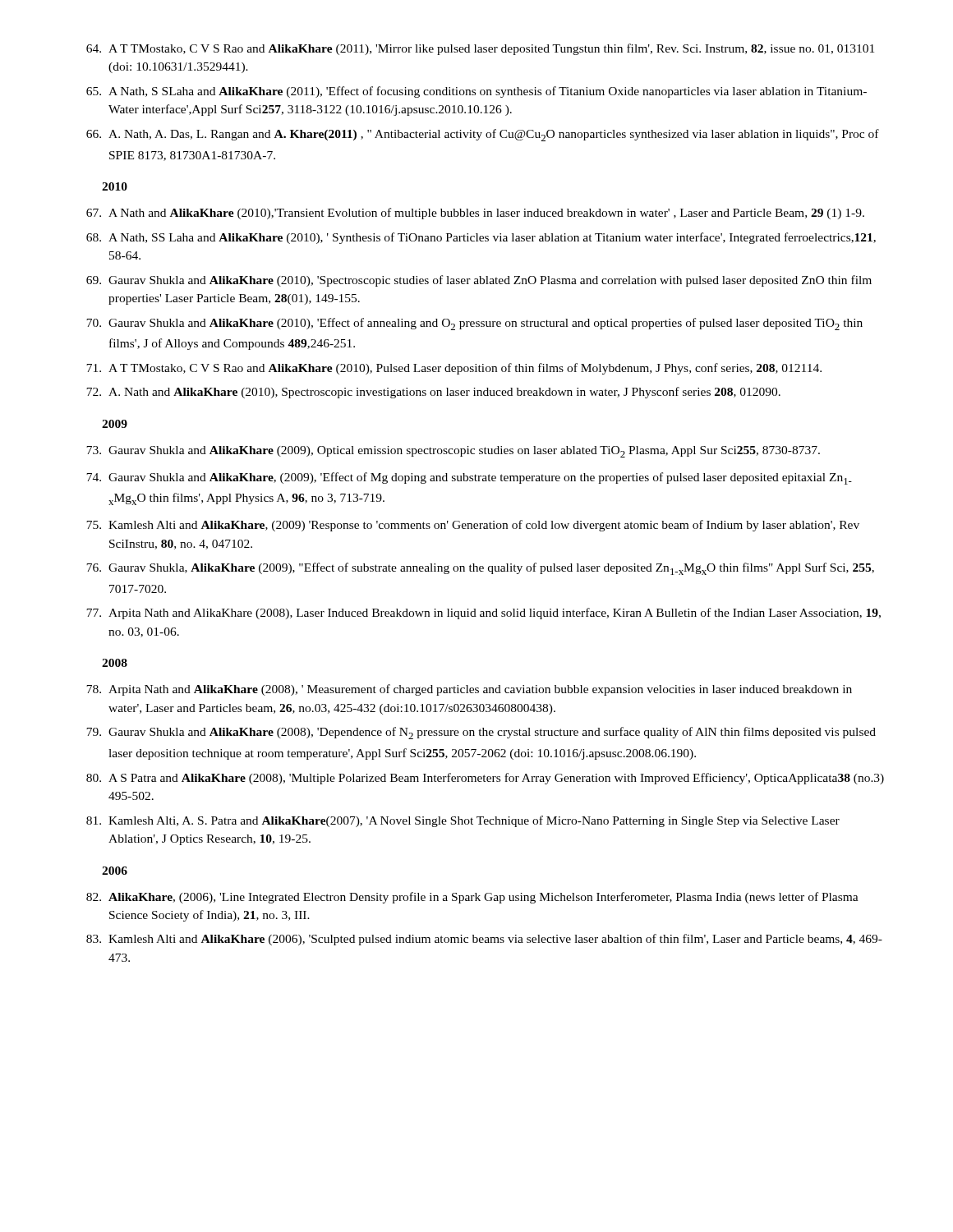Click on the passage starting "70. Gaurav Shukla and AlikaKhare (2010),"
Viewport: 953px width, 1232px height.
point(476,333)
